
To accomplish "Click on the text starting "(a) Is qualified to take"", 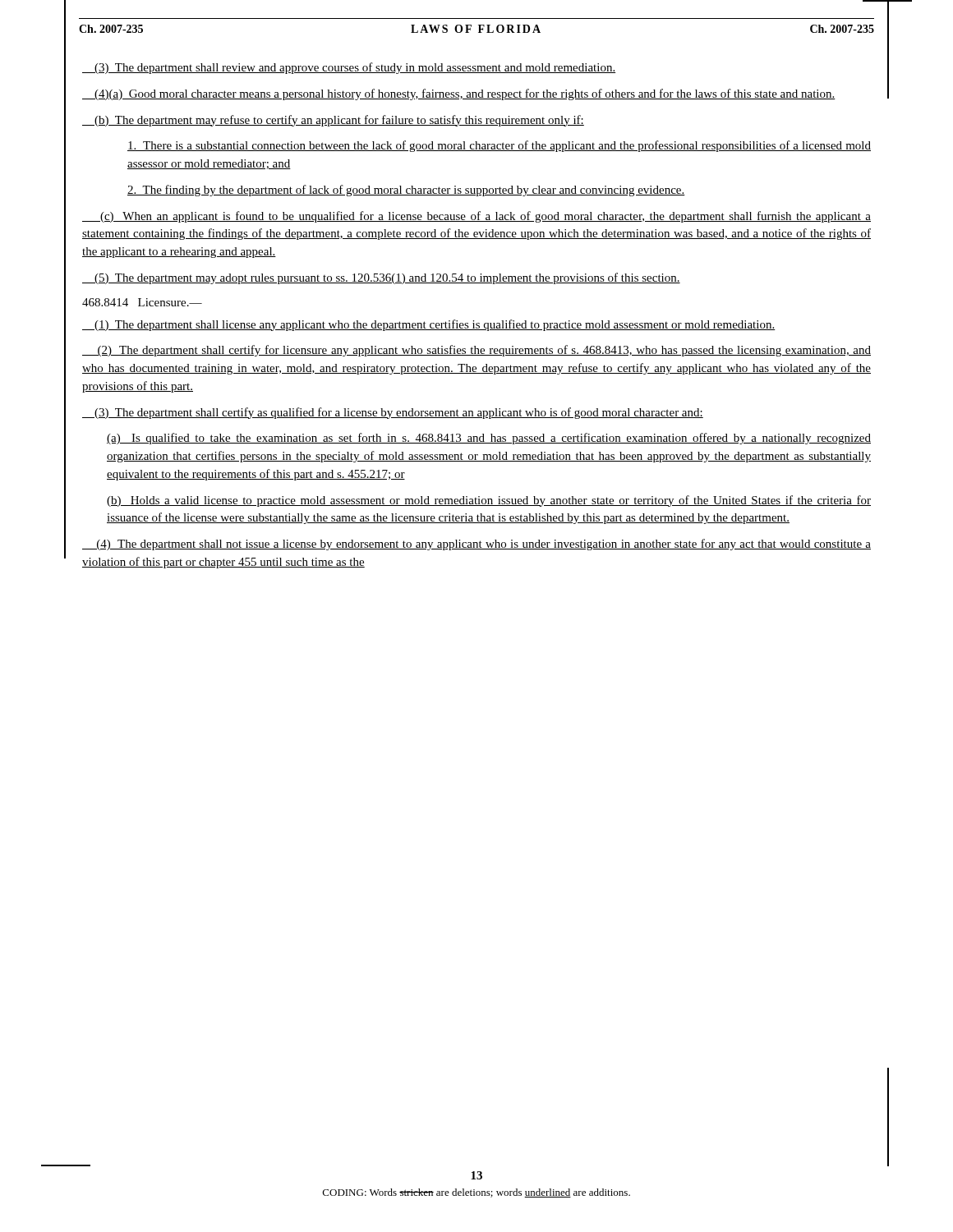I will [x=489, y=456].
